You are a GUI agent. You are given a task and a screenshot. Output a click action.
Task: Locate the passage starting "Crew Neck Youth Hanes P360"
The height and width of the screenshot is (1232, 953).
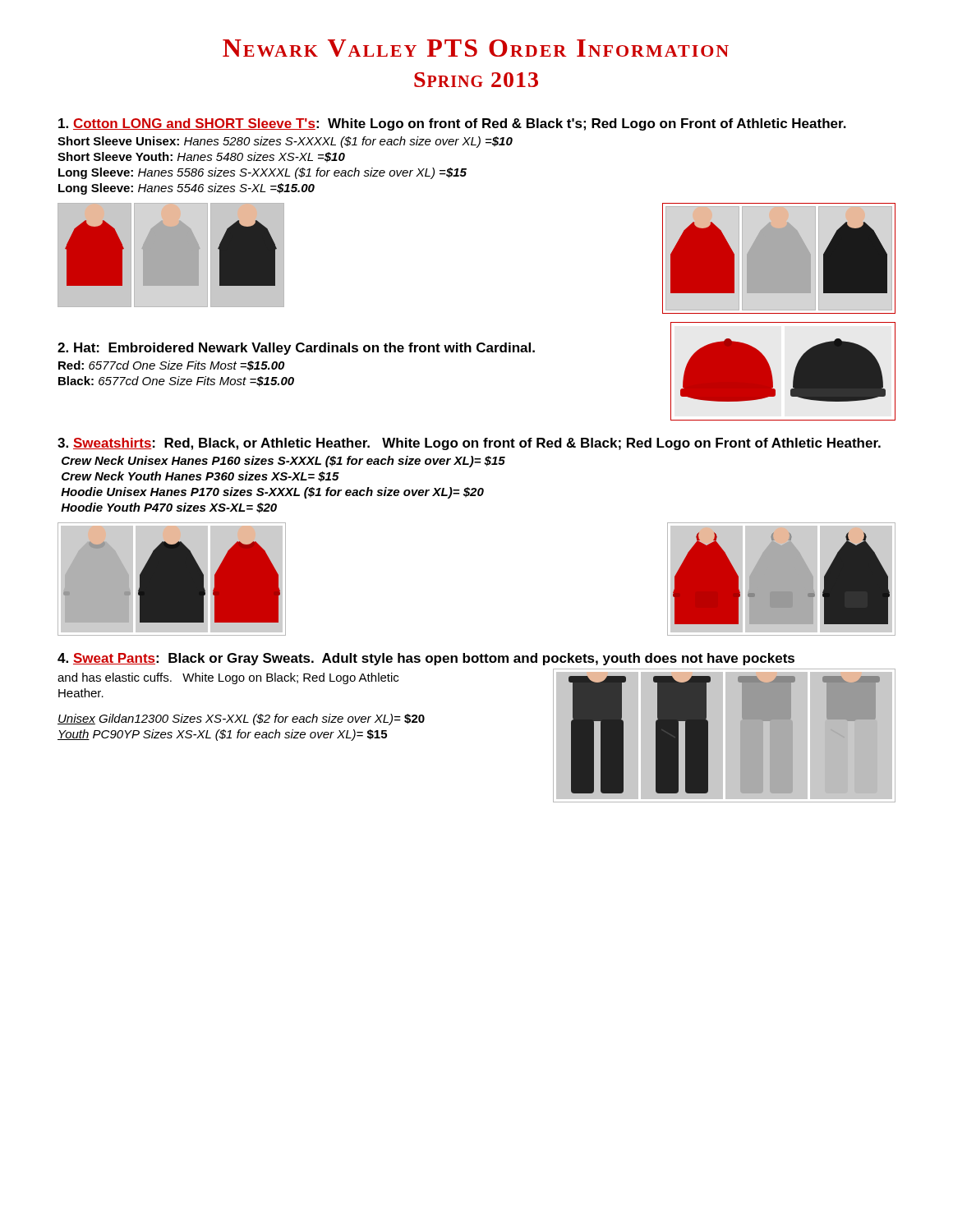[198, 476]
